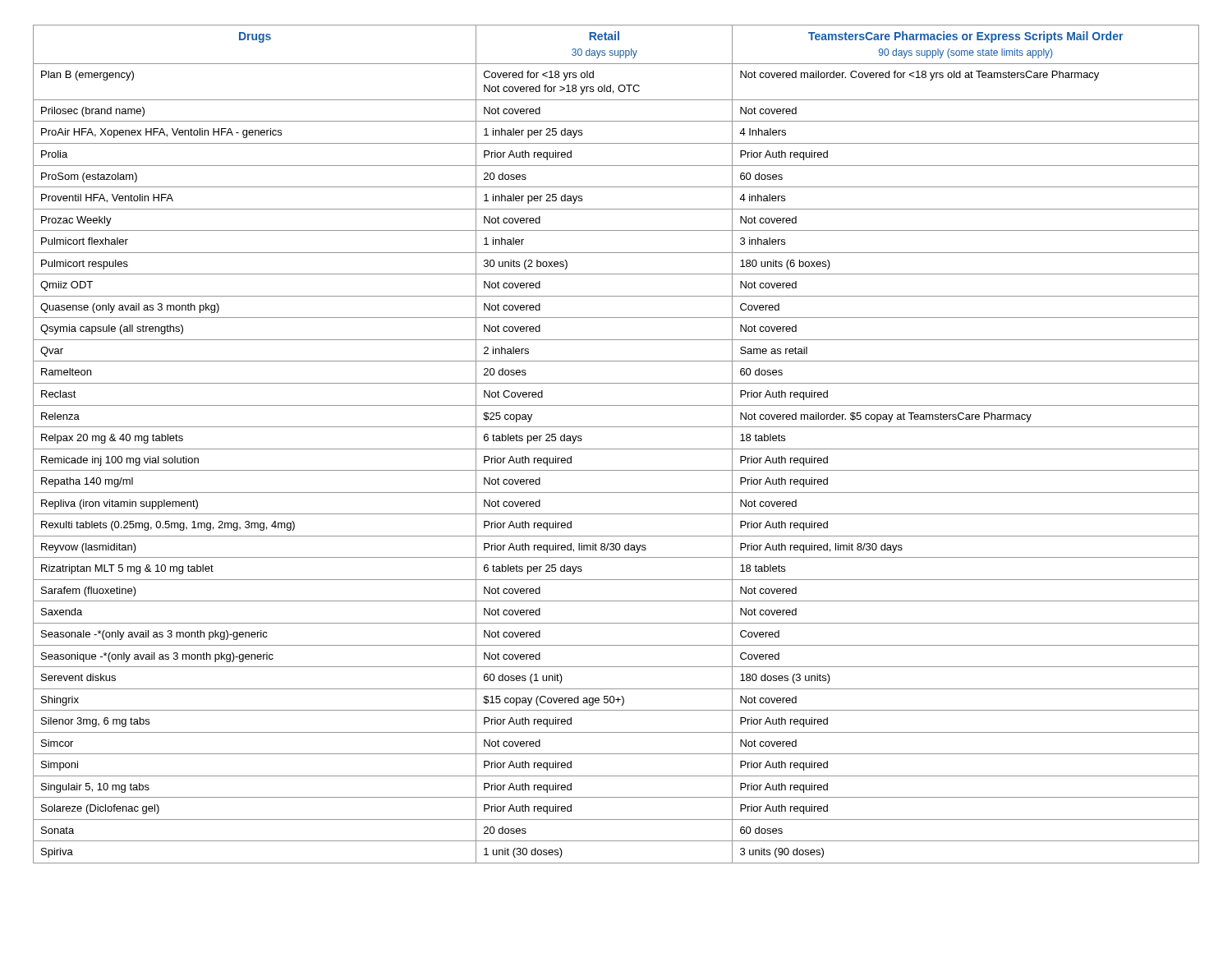
Task: Click on the table containing "Covered for <18 yrs"
Action: click(616, 444)
